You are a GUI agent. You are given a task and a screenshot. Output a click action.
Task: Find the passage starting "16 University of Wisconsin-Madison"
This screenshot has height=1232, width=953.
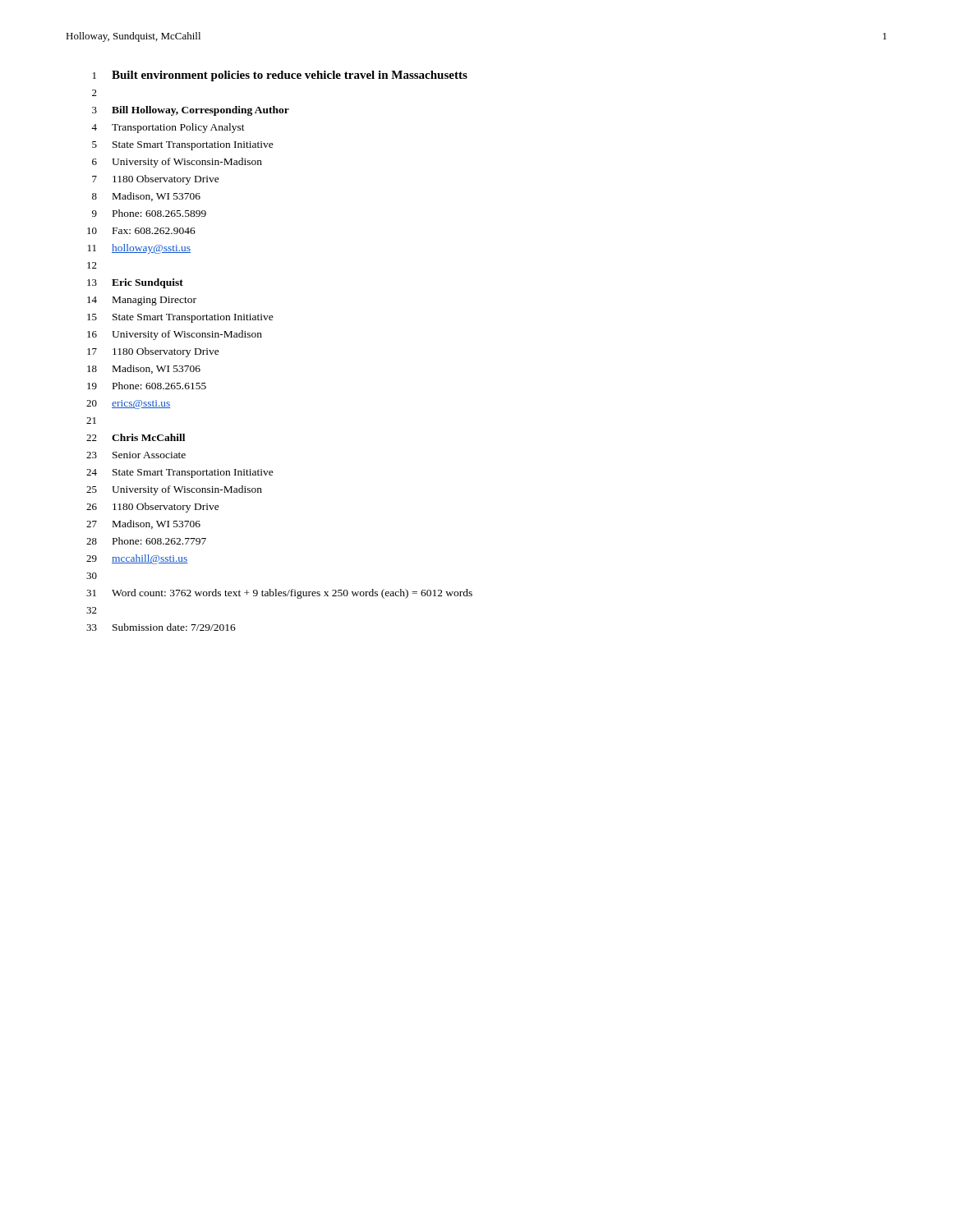[175, 335]
